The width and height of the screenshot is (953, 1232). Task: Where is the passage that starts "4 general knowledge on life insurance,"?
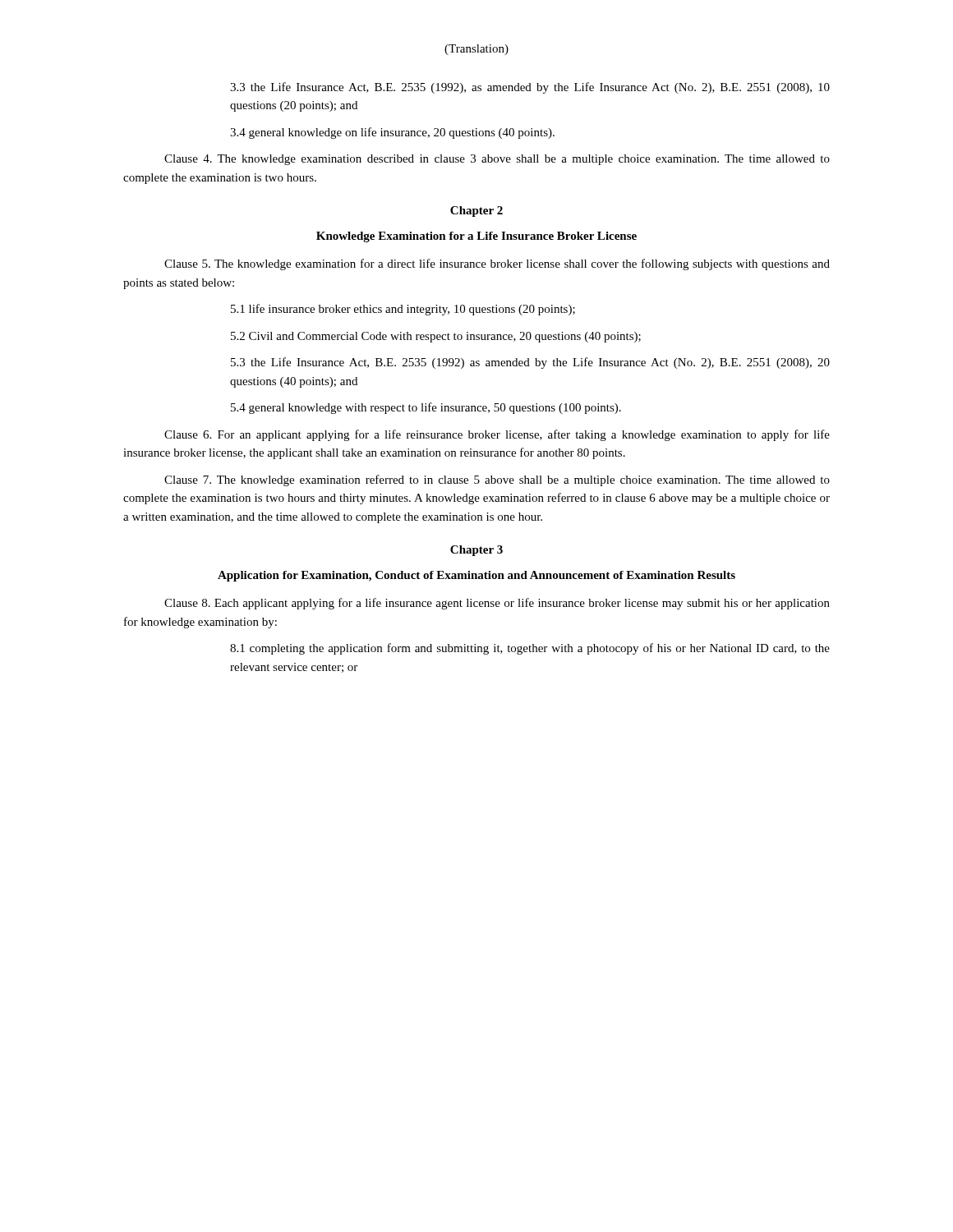[x=393, y=132]
